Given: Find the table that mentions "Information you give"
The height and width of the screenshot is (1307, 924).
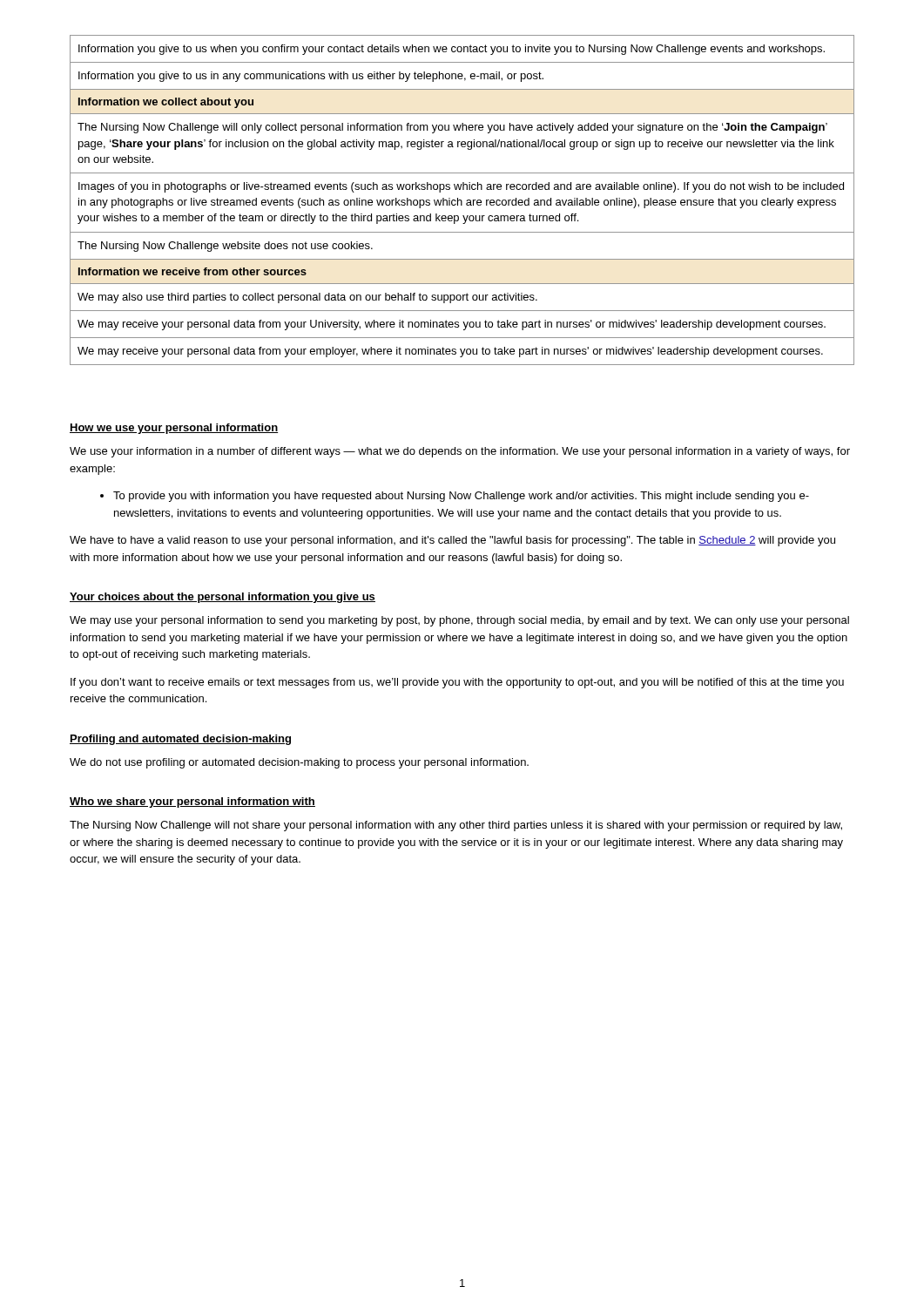Looking at the screenshot, I should 462,200.
